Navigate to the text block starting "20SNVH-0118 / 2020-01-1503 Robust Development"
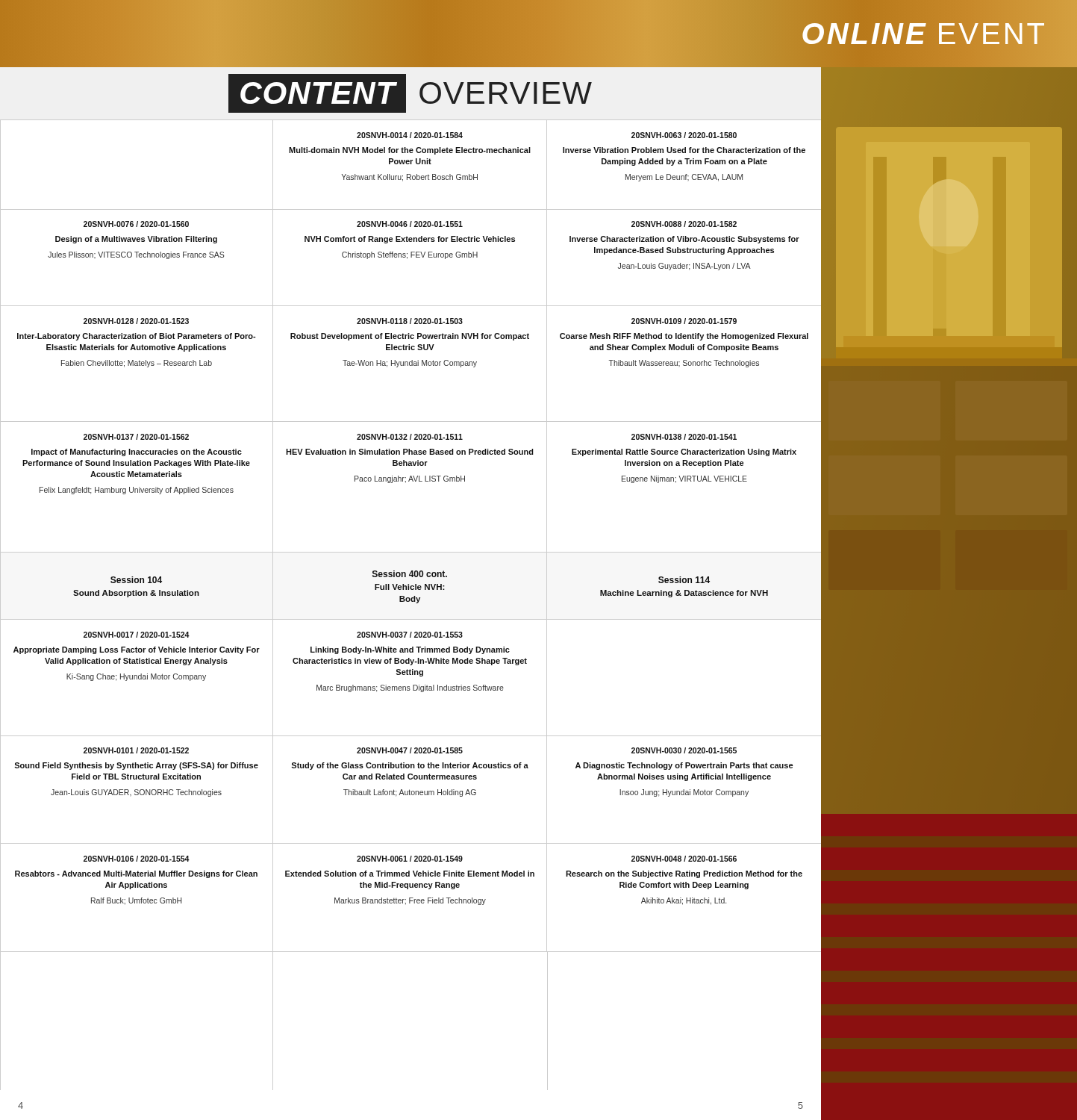 (410, 342)
